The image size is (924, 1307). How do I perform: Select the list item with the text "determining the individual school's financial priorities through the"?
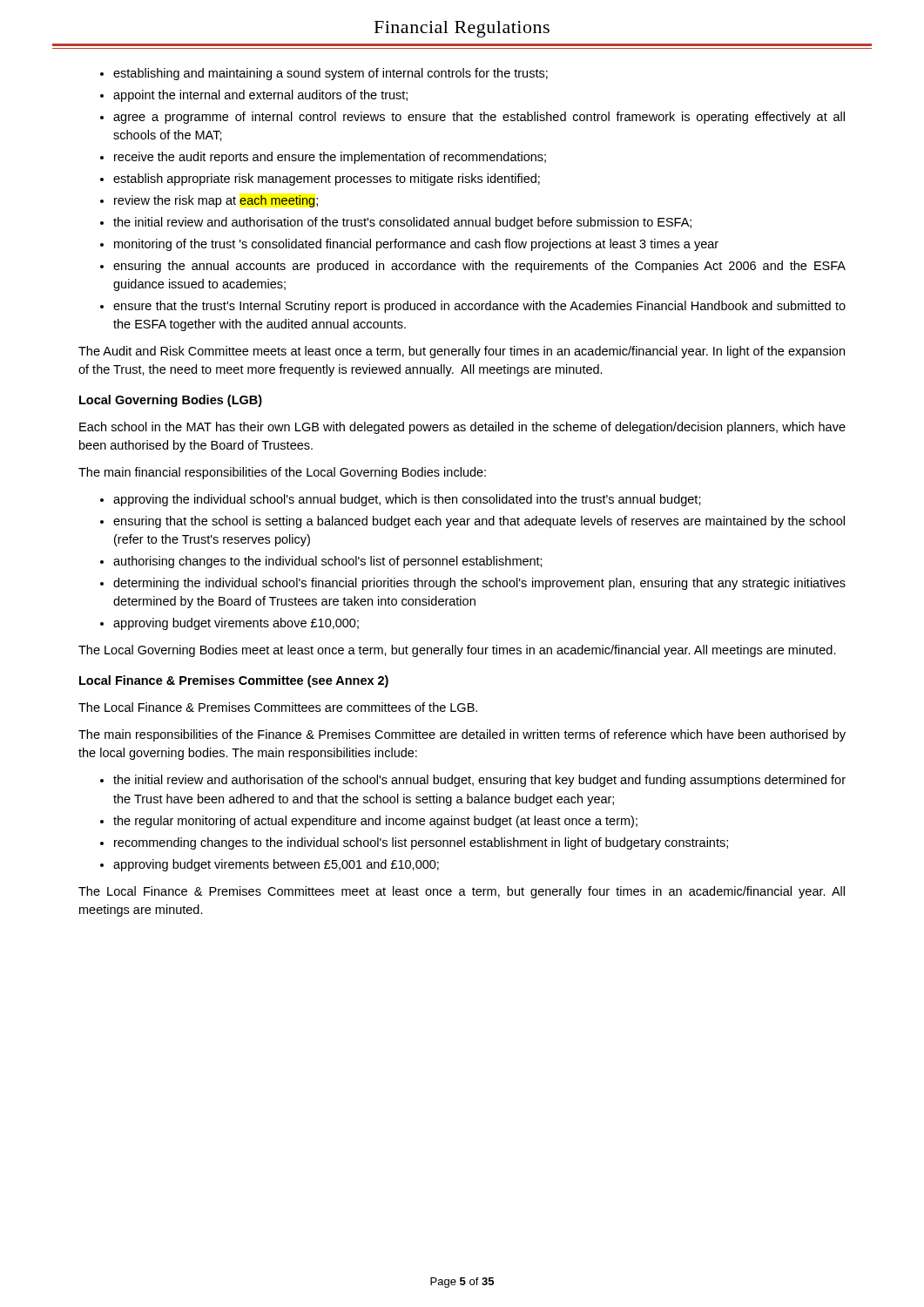(479, 593)
